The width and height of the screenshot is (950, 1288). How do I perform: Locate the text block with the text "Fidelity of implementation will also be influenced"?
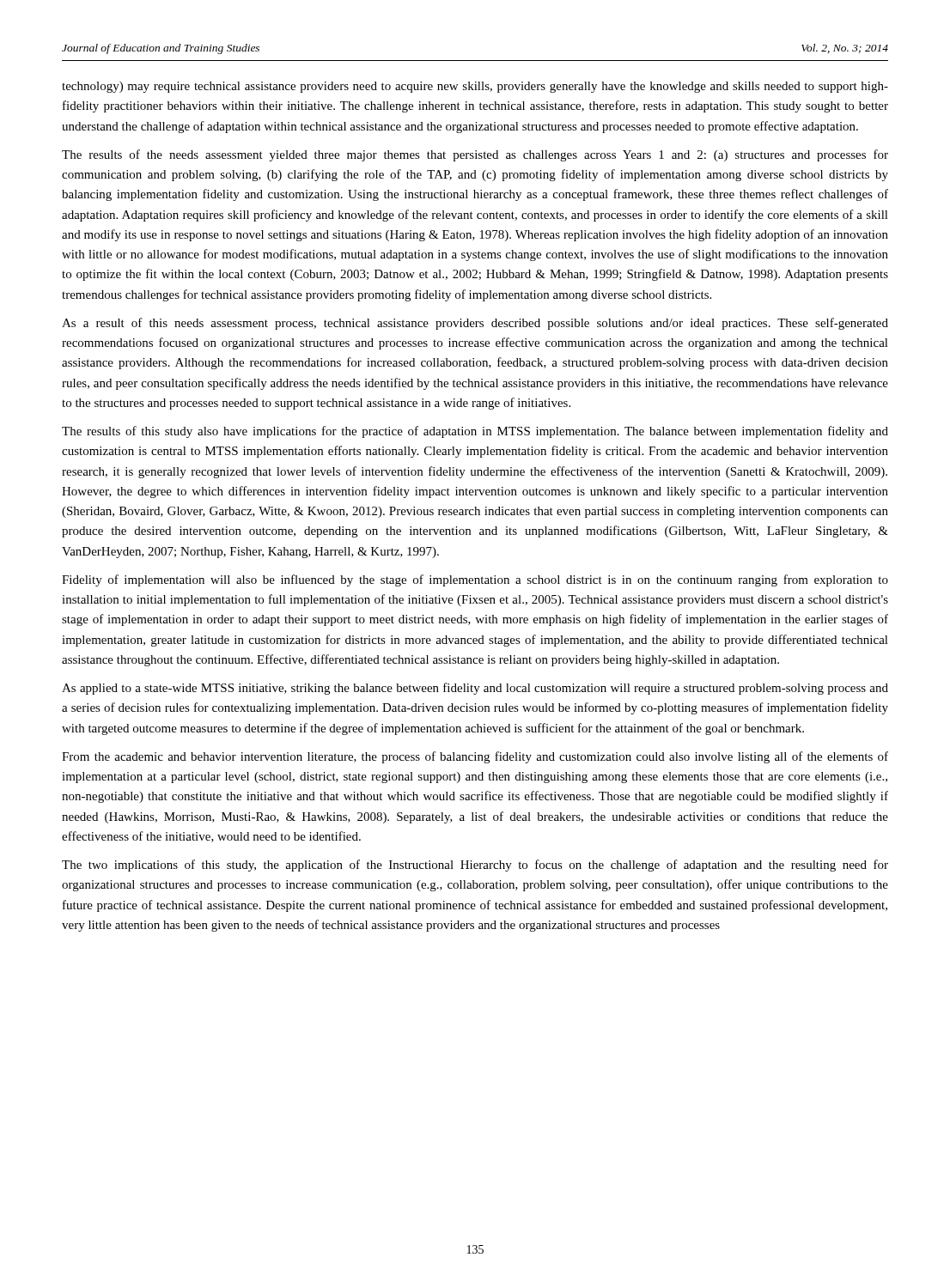coord(475,619)
